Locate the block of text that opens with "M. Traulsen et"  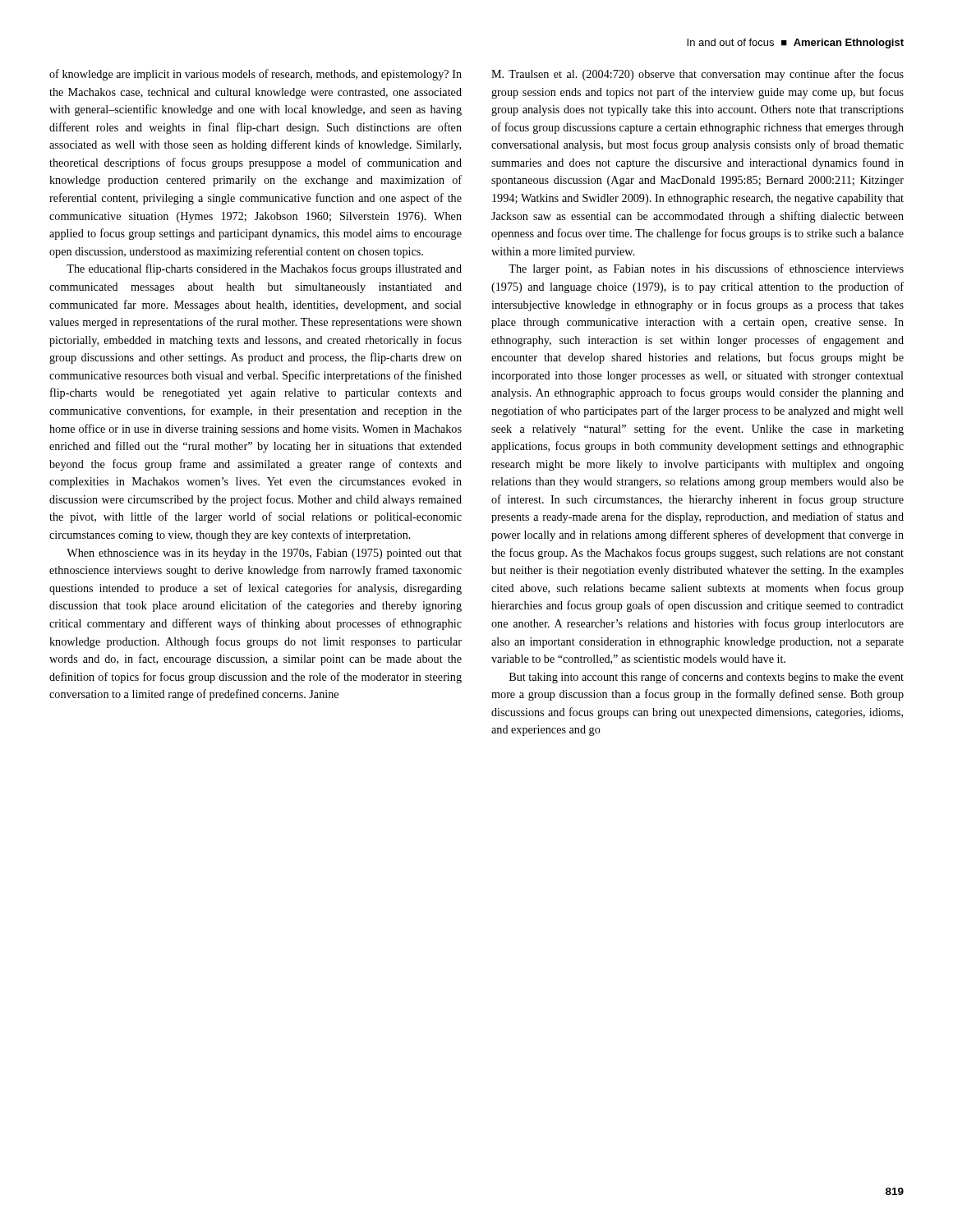[x=698, y=402]
